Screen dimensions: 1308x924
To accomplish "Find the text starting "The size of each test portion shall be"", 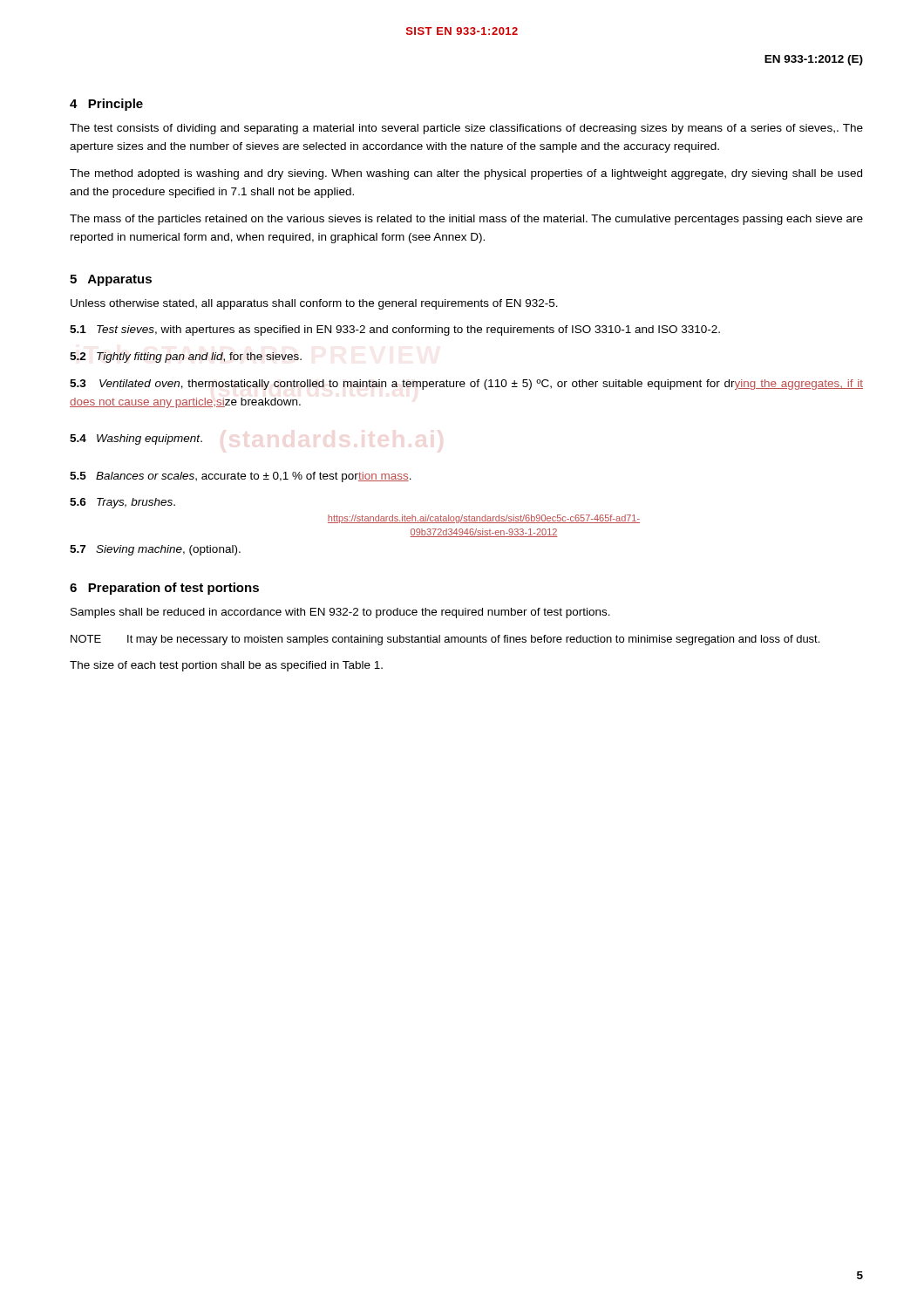I will coord(227,664).
